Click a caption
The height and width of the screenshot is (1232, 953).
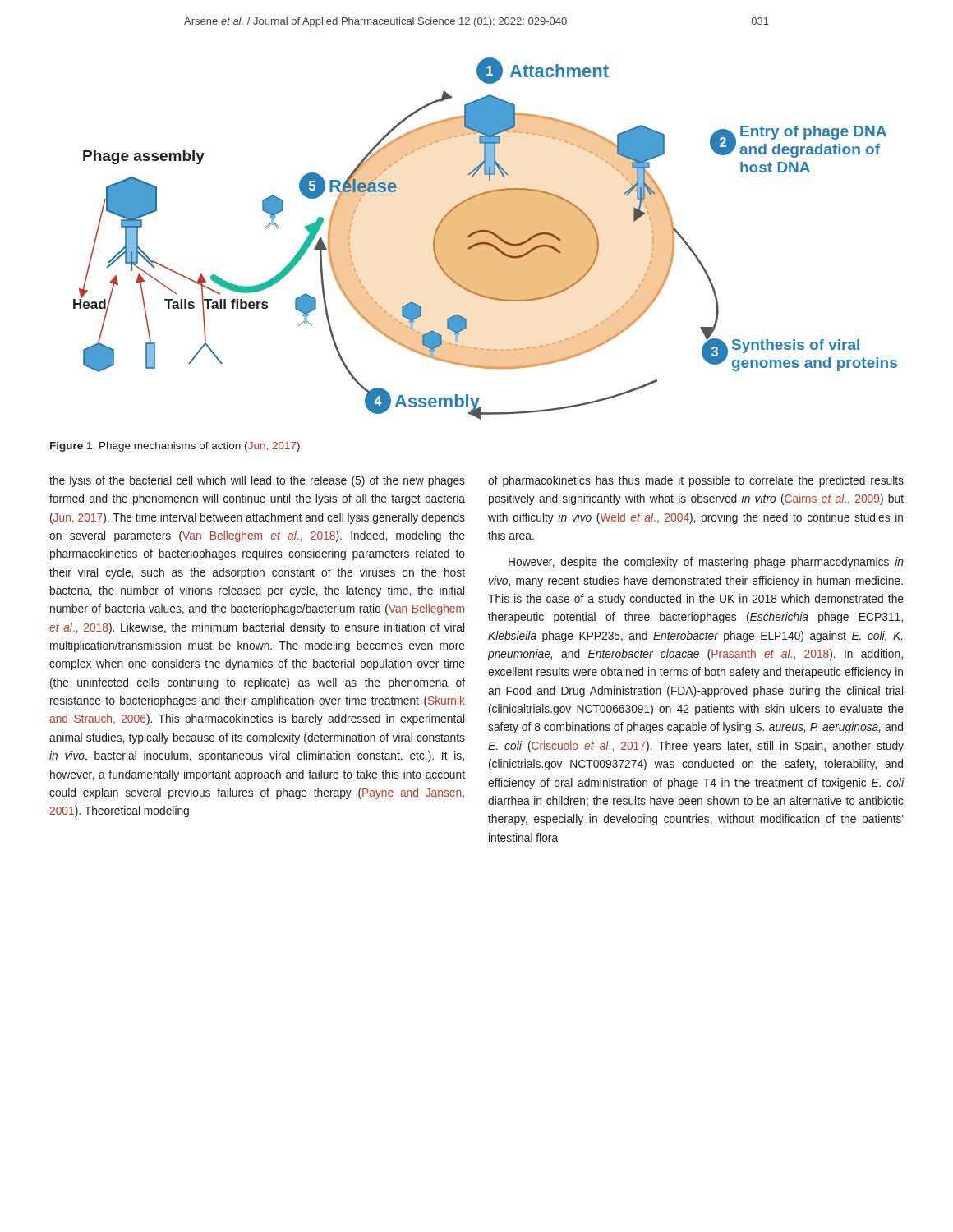[176, 446]
